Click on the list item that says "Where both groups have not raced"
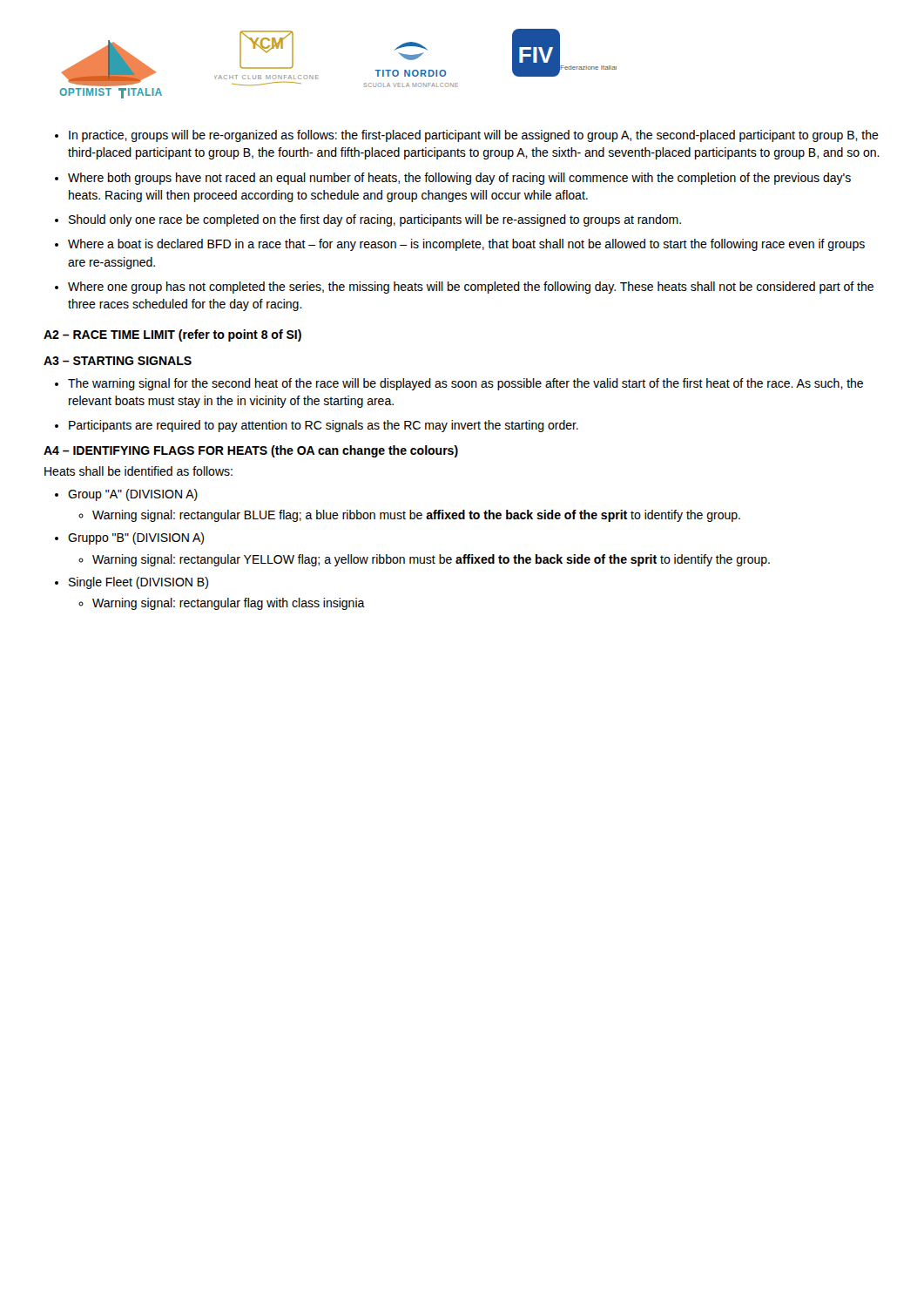Viewport: 924px width, 1307px height. (x=462, y=186)
